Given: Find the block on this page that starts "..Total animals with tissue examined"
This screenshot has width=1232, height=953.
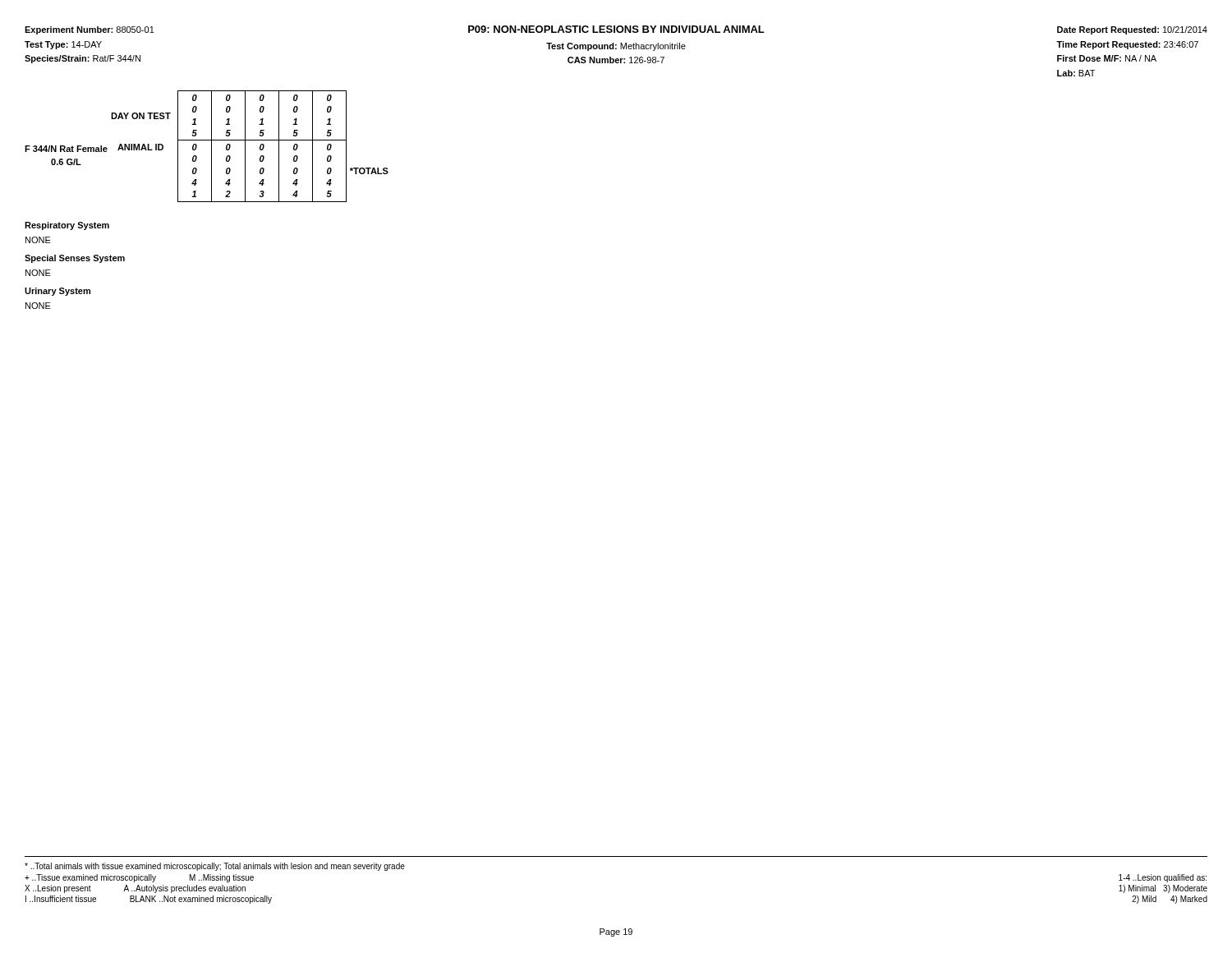Looking at the screenshot, I should [x=215, y=867].
